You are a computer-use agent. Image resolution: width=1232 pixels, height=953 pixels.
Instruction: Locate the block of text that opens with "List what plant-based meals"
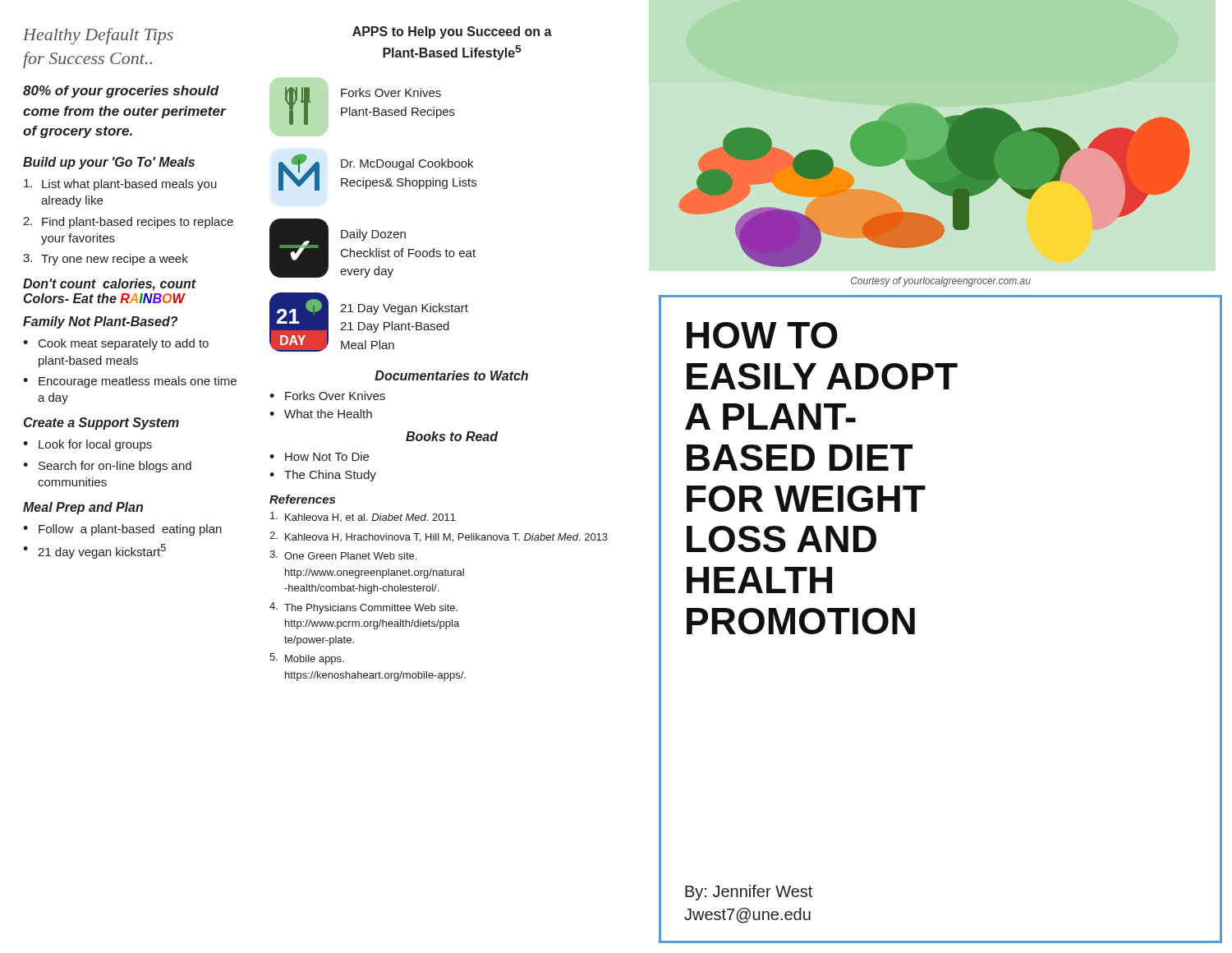pyautogui.click(x=131, y=193)
